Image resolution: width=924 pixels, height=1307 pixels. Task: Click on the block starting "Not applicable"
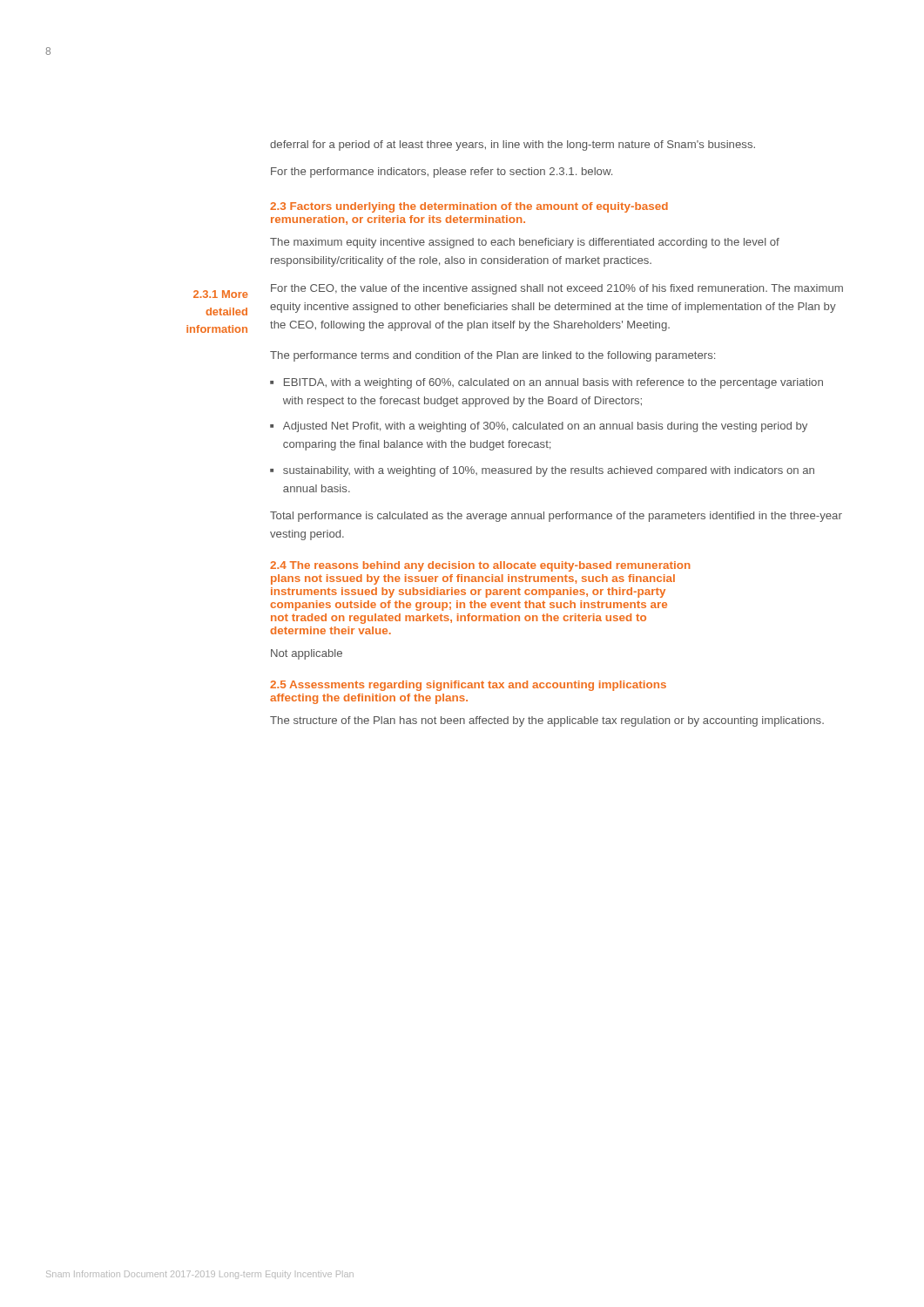[306, 653]
